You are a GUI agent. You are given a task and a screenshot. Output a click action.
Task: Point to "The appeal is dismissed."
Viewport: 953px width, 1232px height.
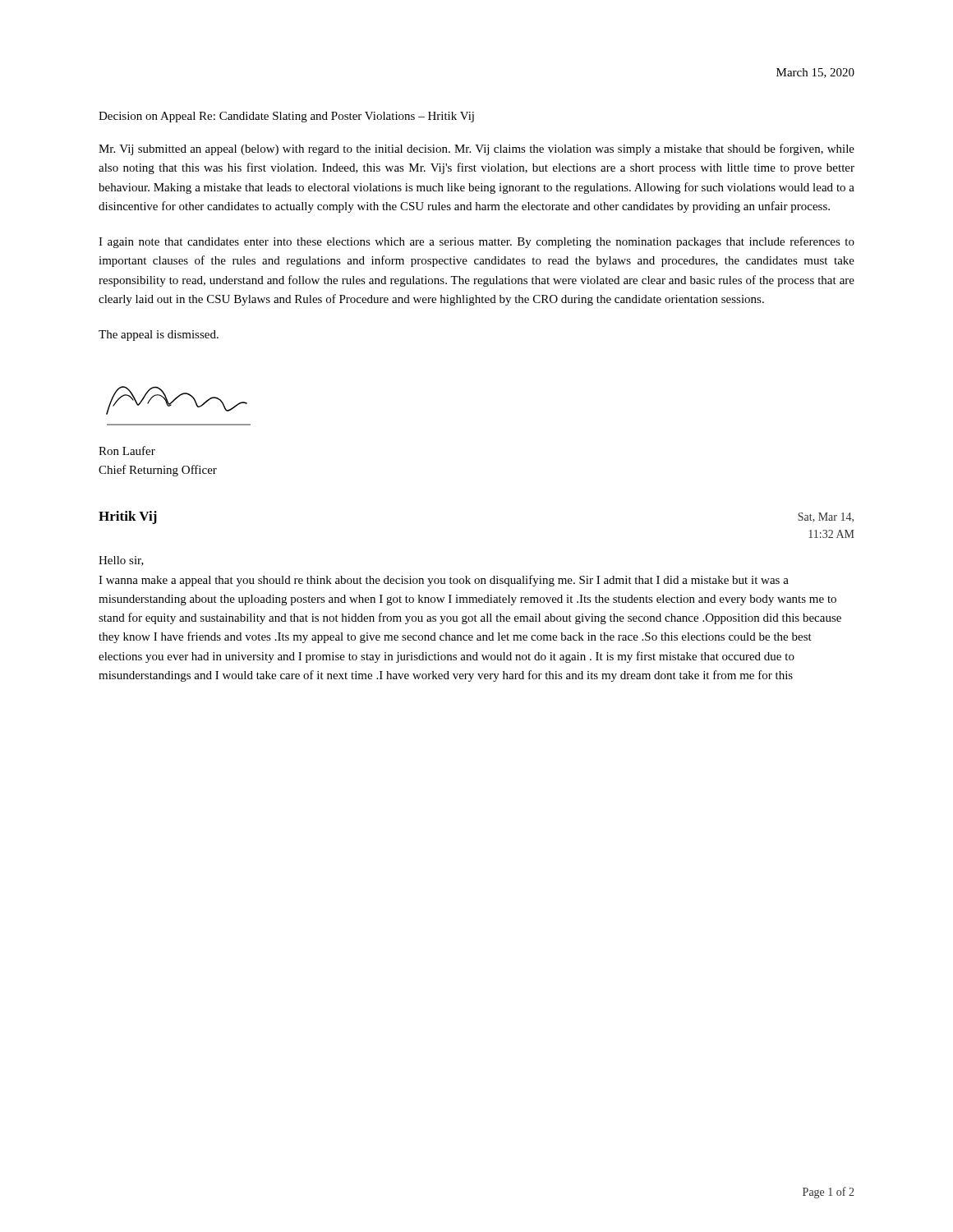(x=159, y=334)
